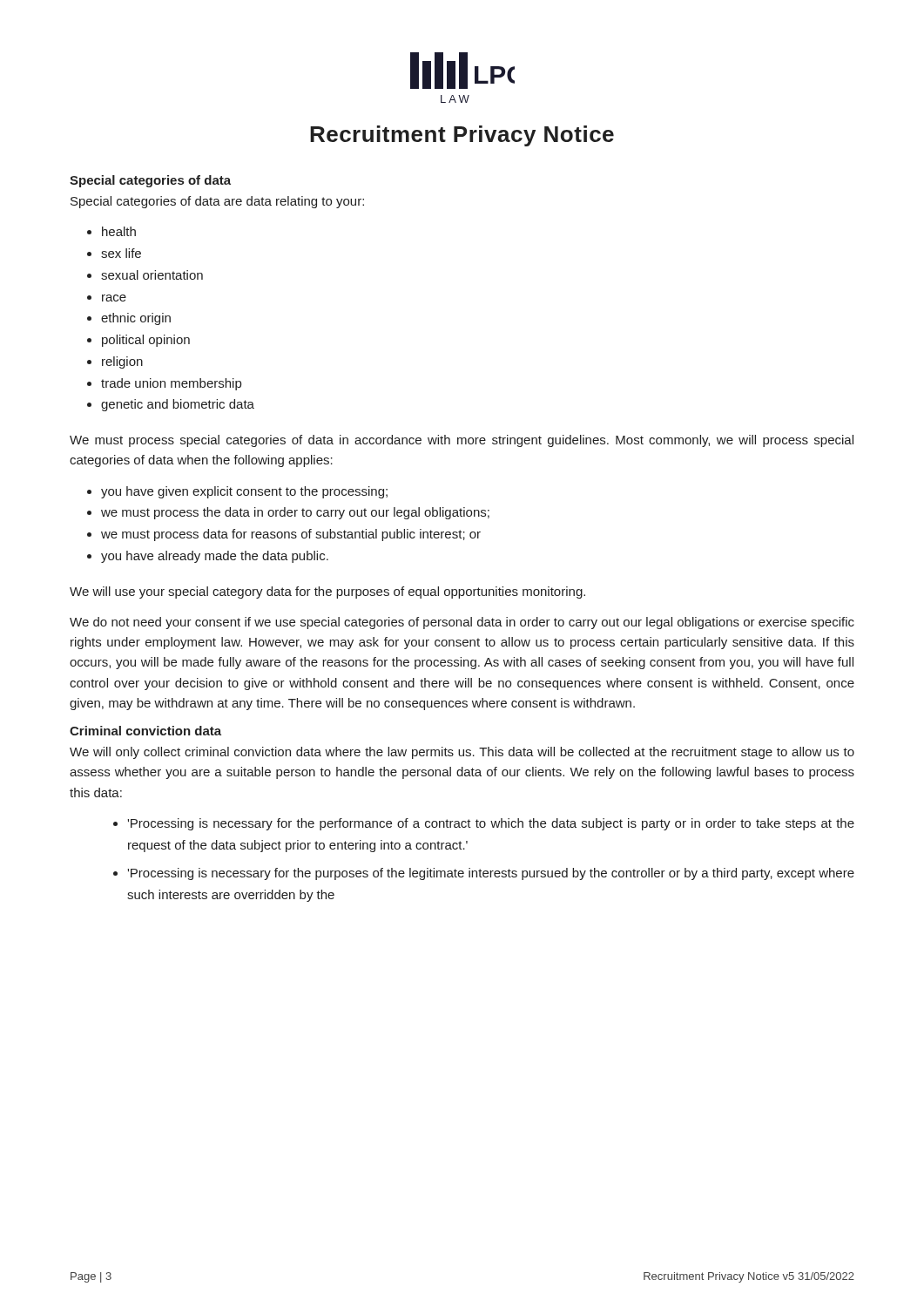This screenshot has width=924, height=1307.
Task: Find the text block that reads "We must process special"
Action: [x=462, y=450]
